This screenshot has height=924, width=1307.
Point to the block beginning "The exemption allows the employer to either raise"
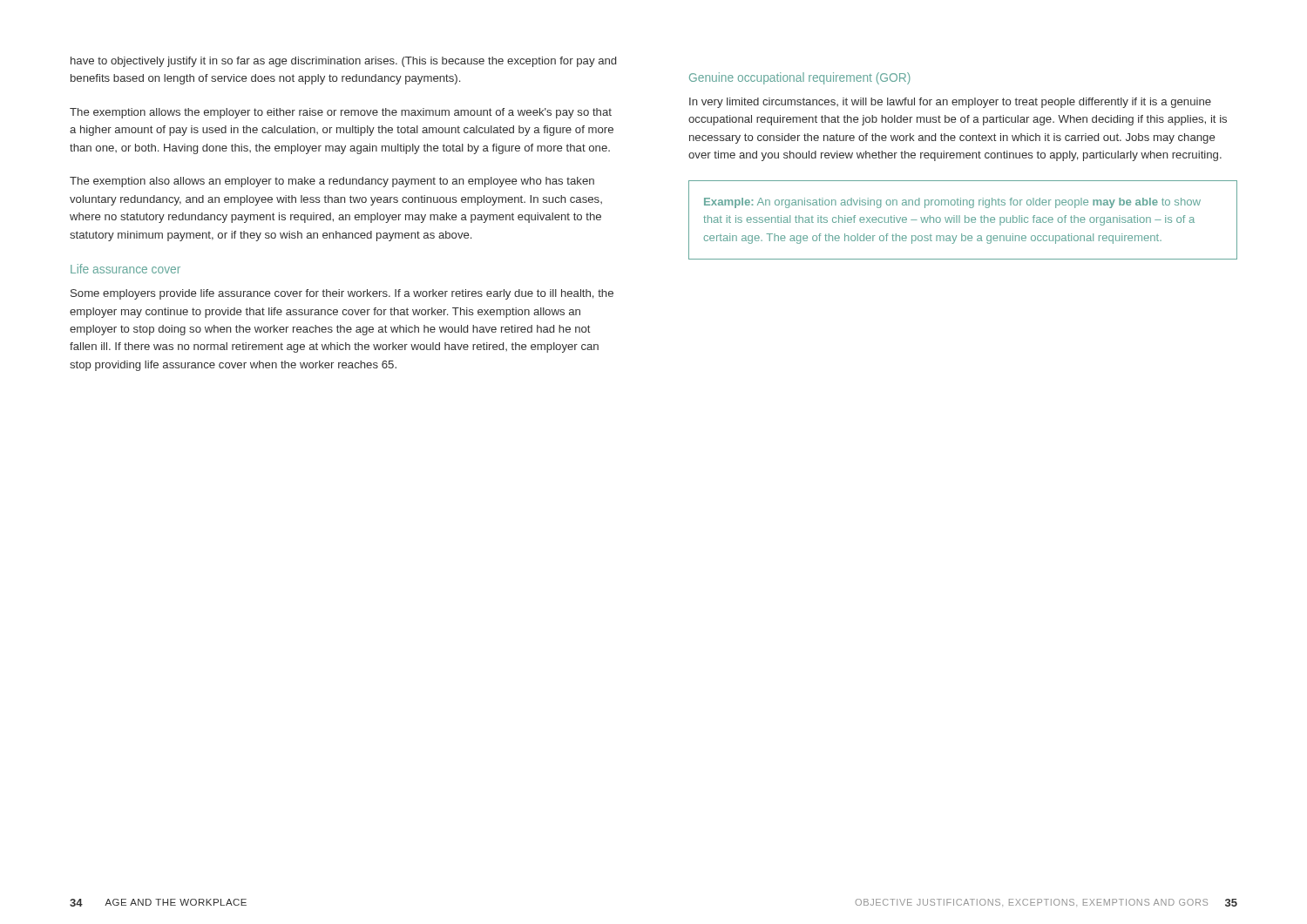(342, 130)
